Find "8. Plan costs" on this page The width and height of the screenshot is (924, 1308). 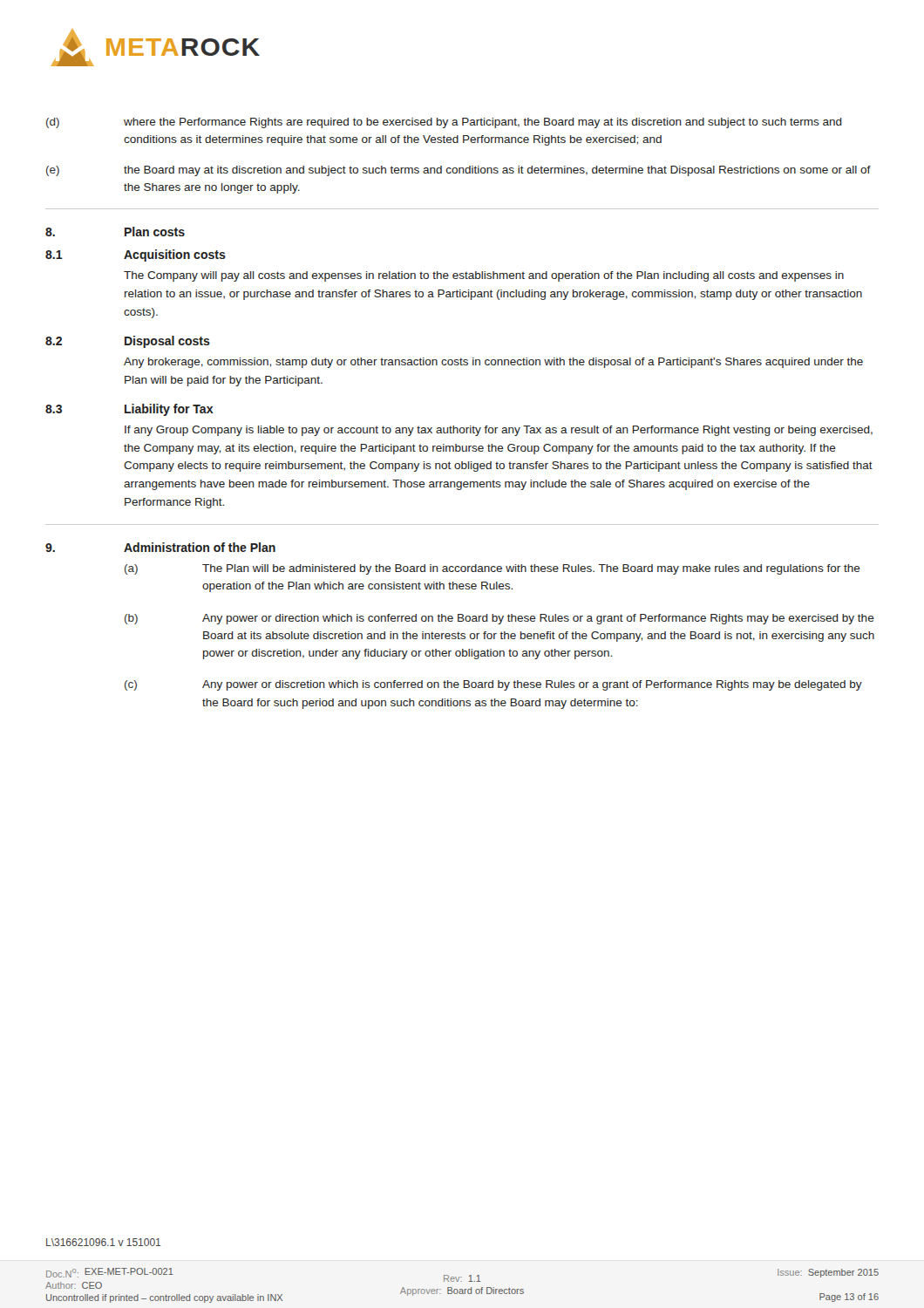pyautogui.click(x=115, y=232)
